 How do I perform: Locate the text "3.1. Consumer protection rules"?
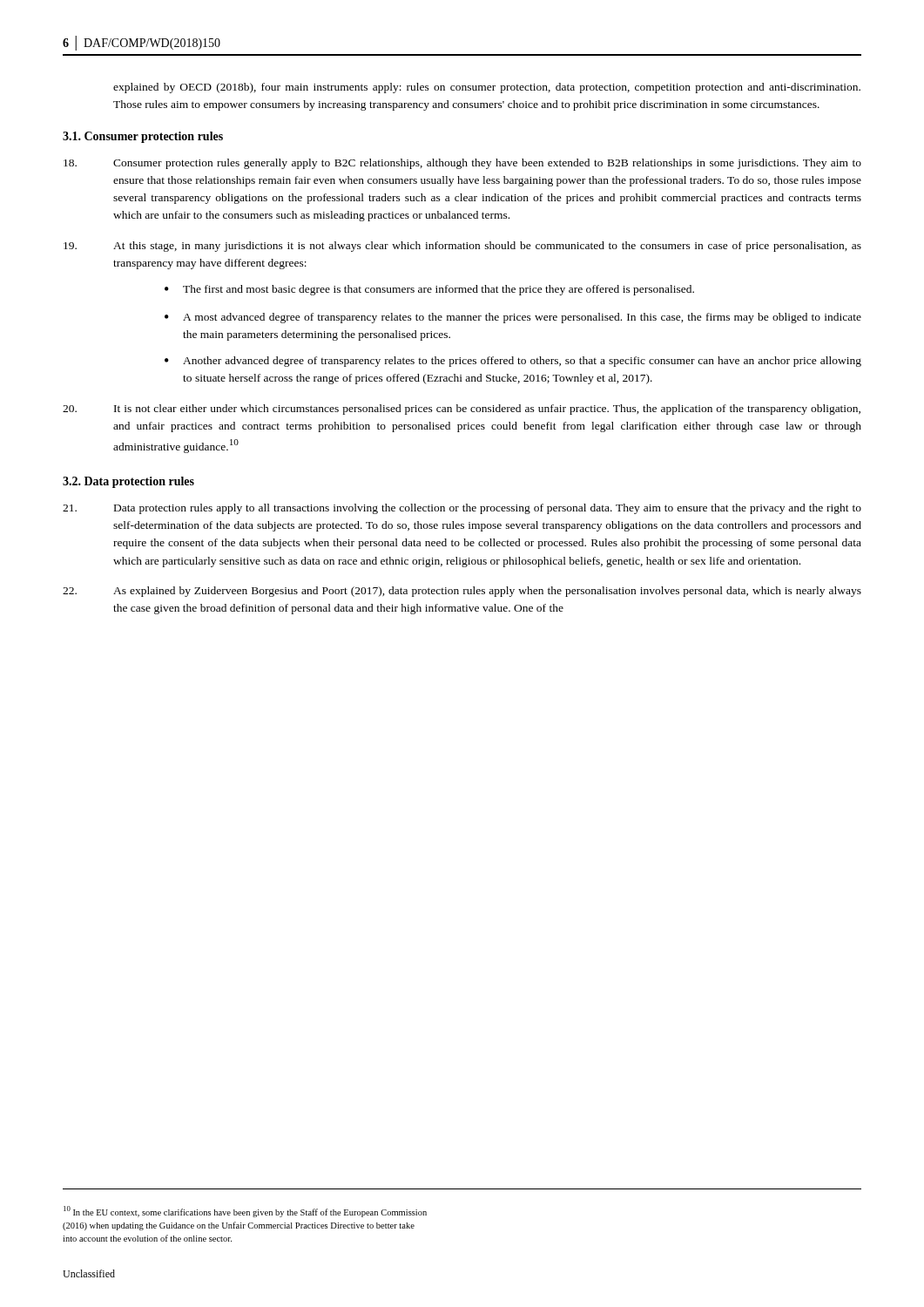143,136
